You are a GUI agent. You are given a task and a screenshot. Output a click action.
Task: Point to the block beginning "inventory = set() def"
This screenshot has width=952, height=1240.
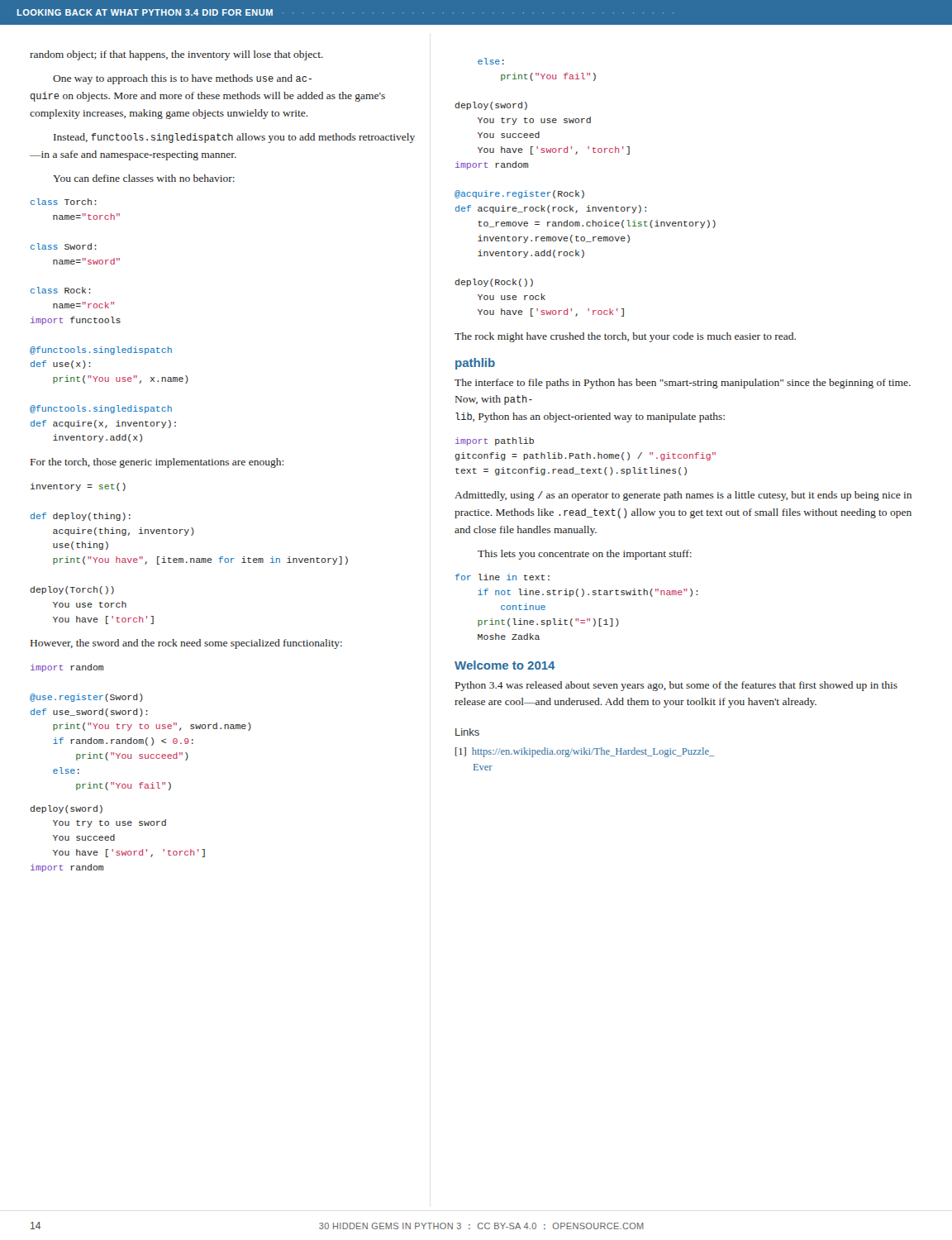pos(189,553)
